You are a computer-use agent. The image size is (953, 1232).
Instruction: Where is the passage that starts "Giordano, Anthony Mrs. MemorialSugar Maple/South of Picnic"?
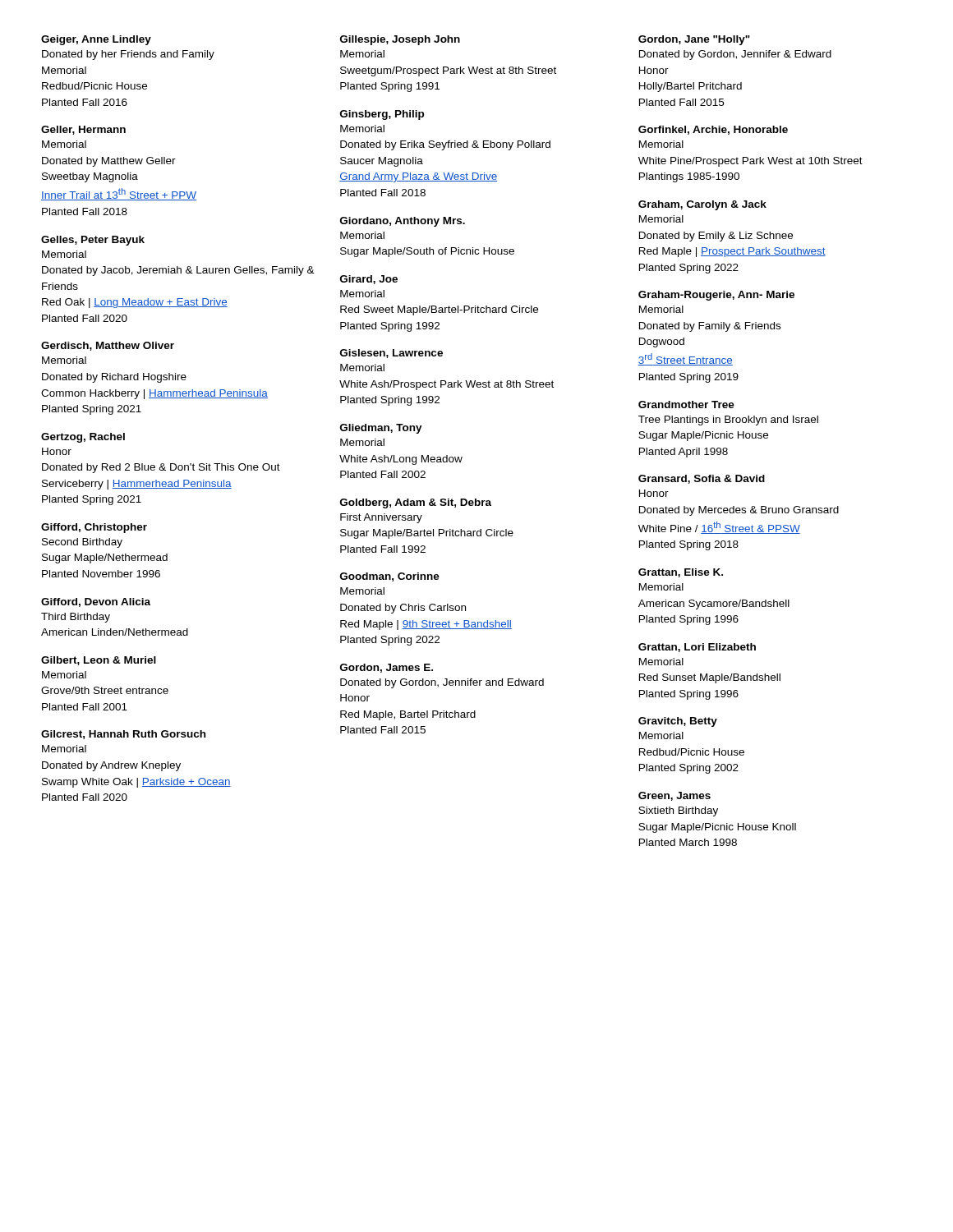[x=476, y=237]
